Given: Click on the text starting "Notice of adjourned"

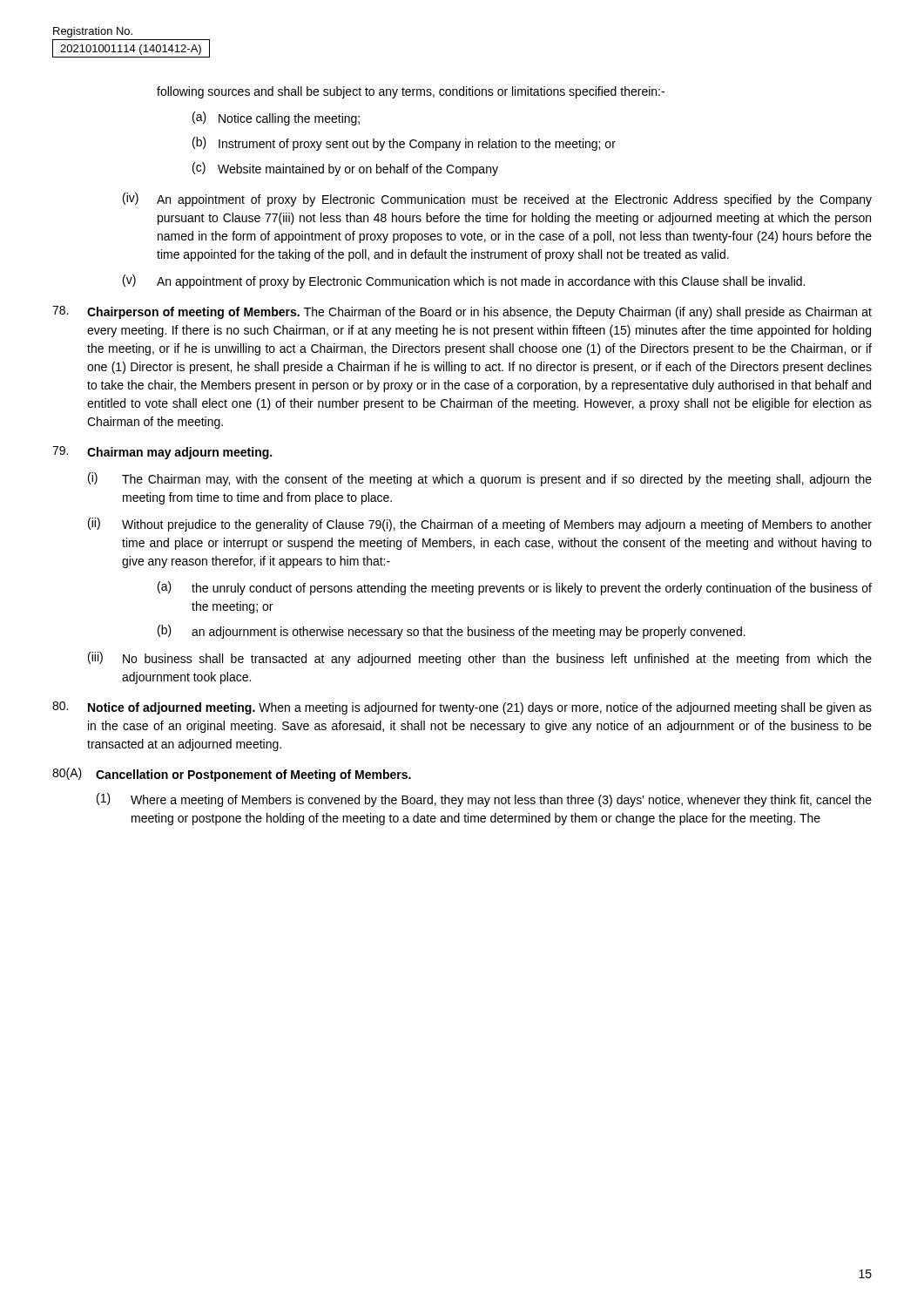Looking at the screenshot, I should (462, 726).
